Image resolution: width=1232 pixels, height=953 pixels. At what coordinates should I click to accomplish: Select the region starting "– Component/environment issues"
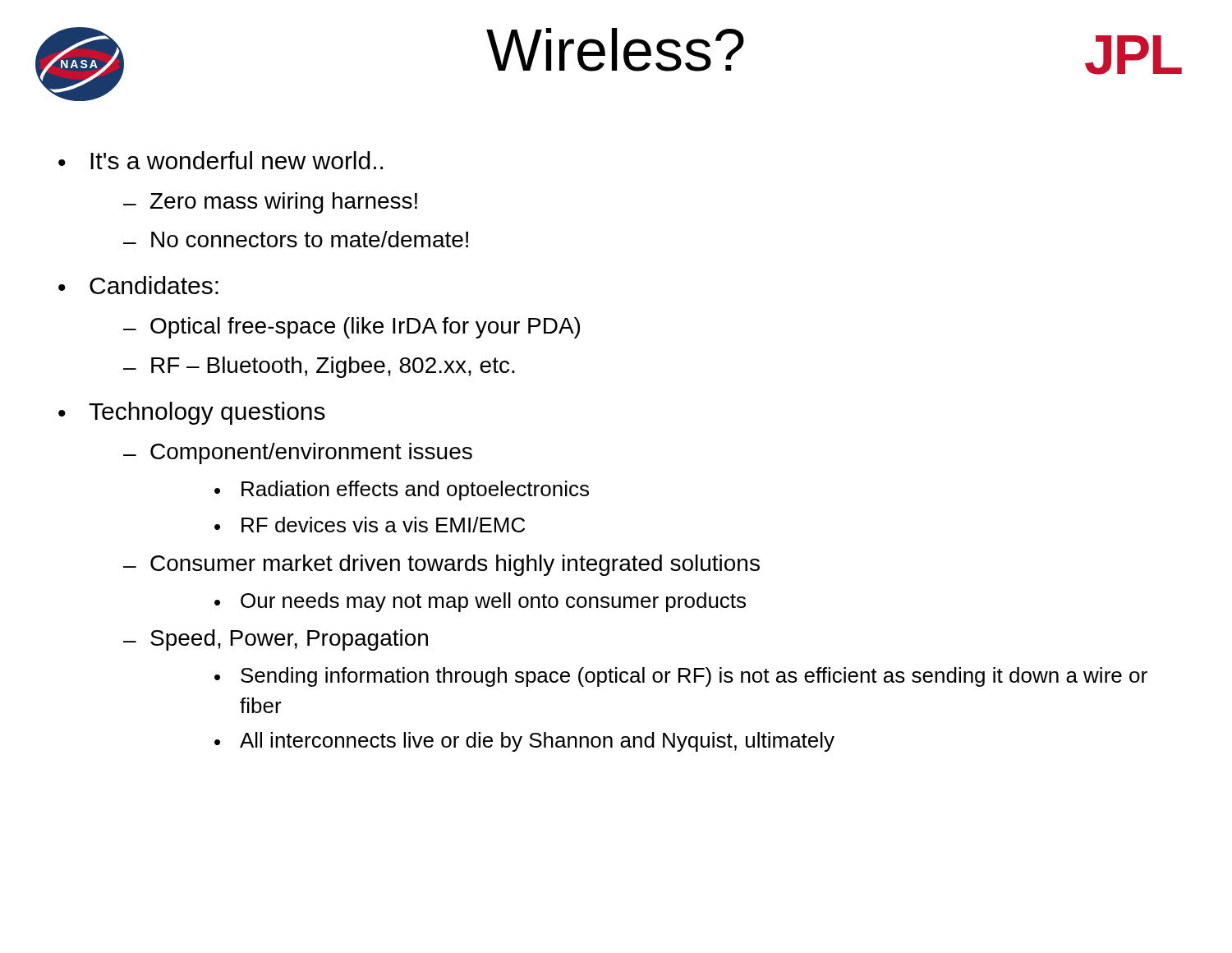(x=298, y=452)
